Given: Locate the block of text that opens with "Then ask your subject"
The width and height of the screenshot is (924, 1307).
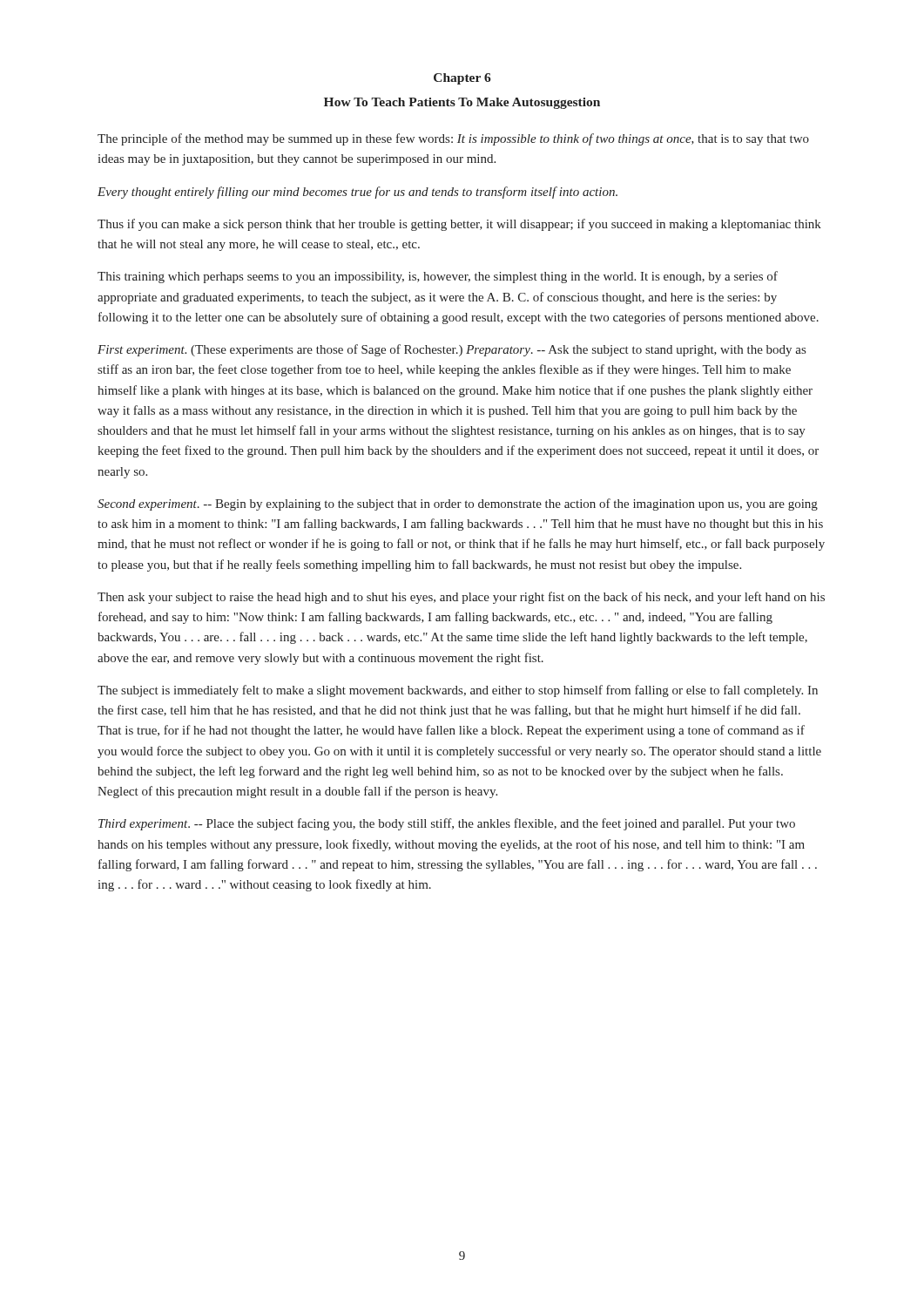Looking at the screenshot, I should 461,627.
